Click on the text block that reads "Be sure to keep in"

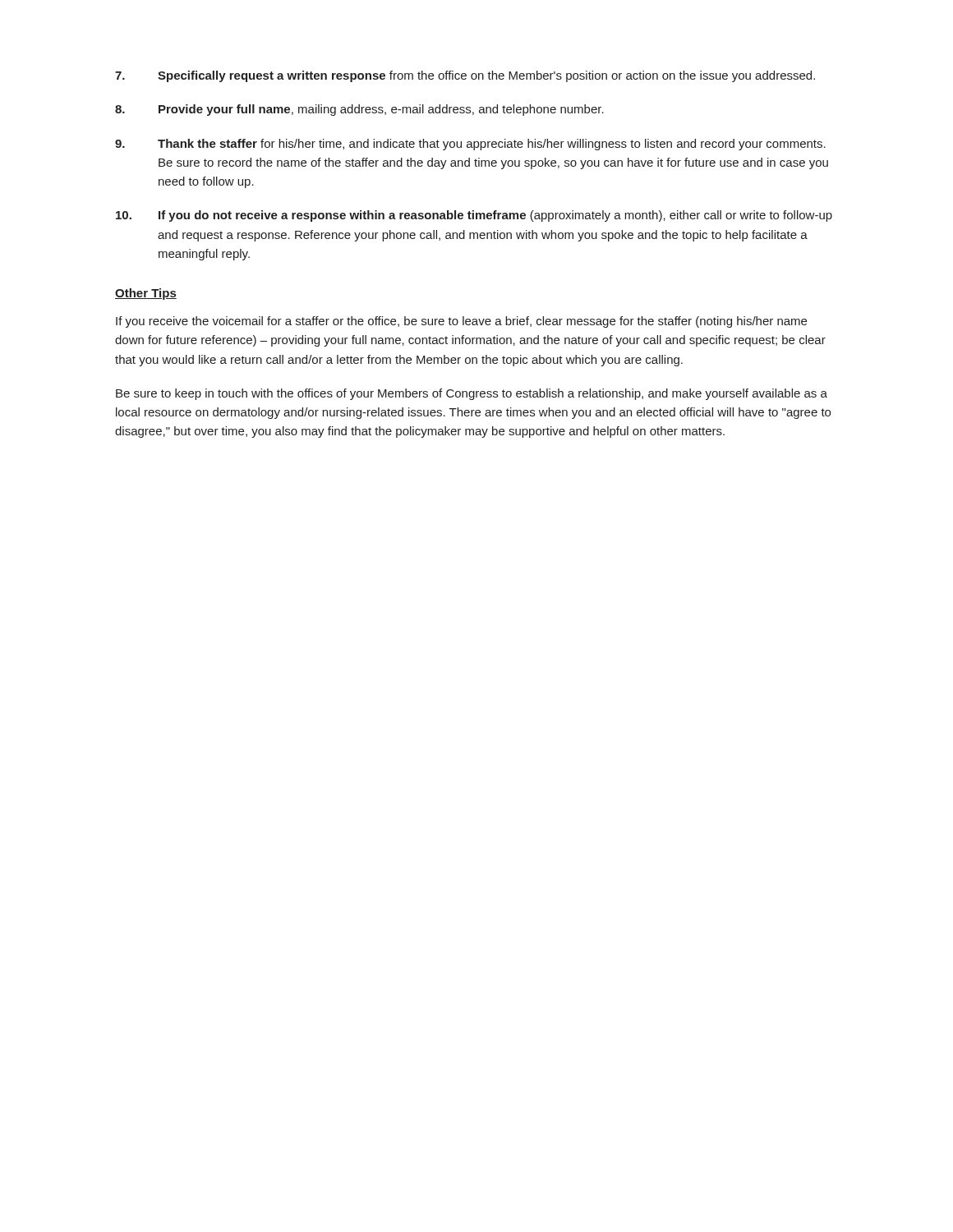(x=473, y=412)
